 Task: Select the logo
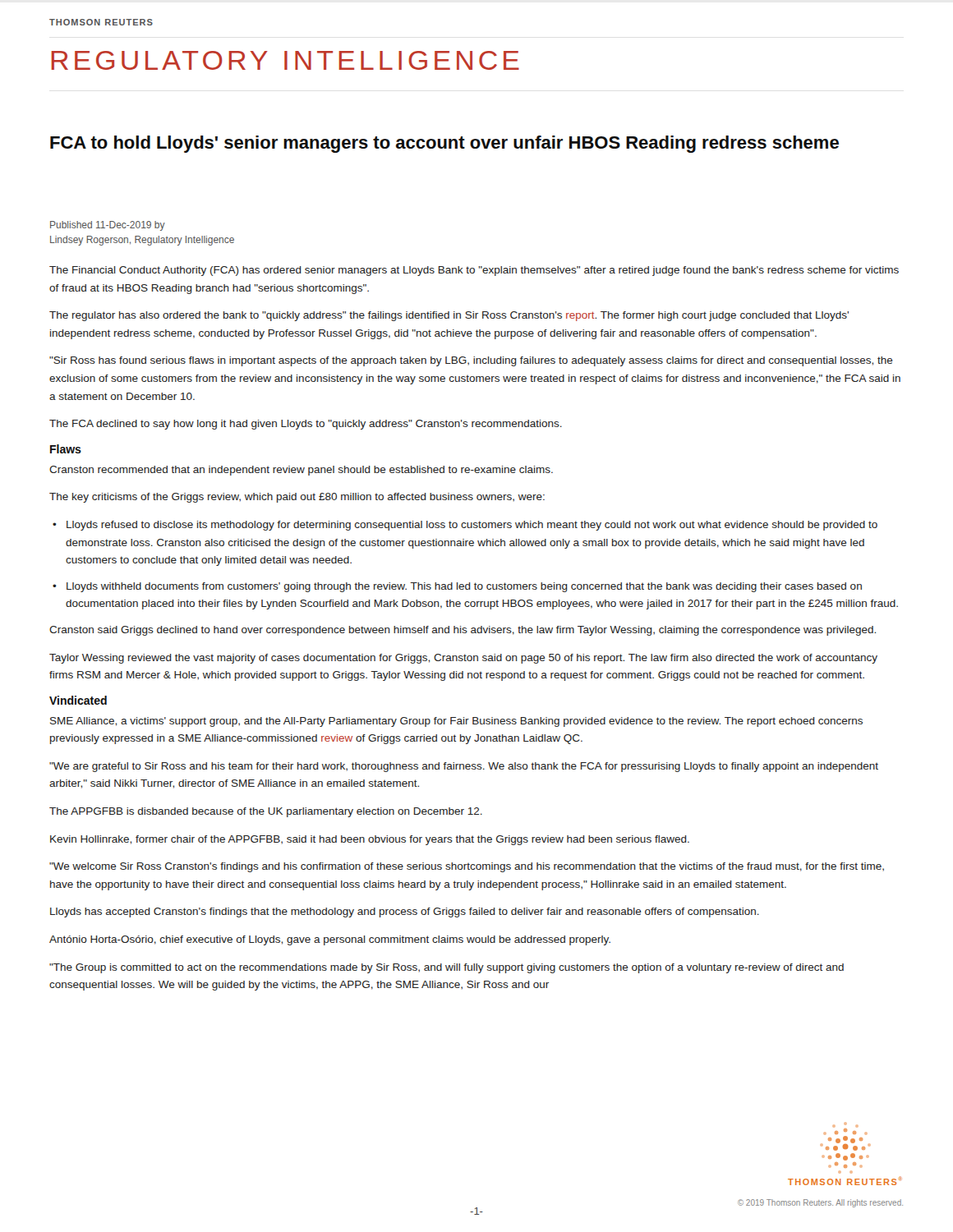click(x=846, y=1154)
